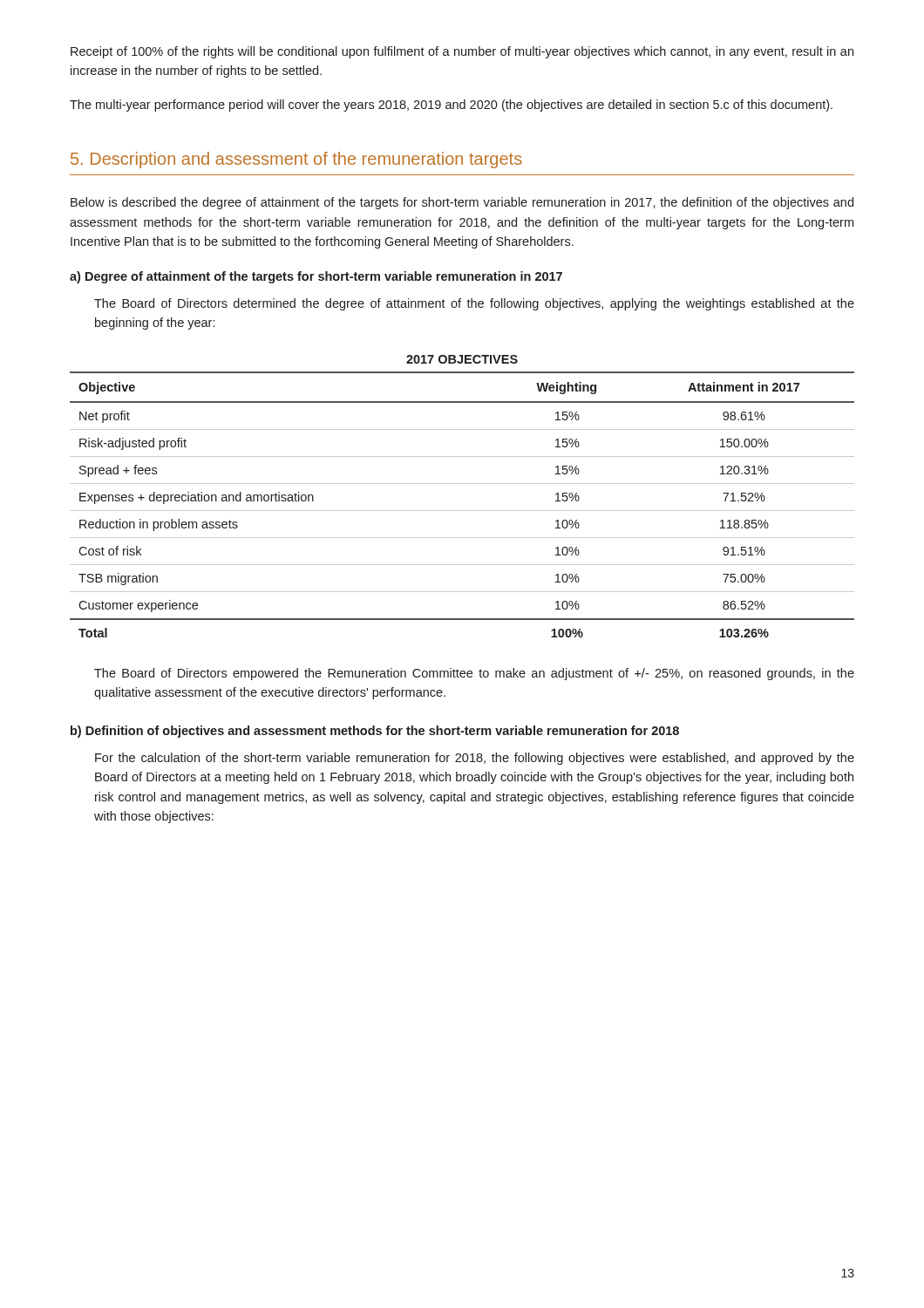Viewport: 924px width, 1308px height.
Task: Where is the passage that starts "For the calculation of the"?
Action: tap(474, 787)
